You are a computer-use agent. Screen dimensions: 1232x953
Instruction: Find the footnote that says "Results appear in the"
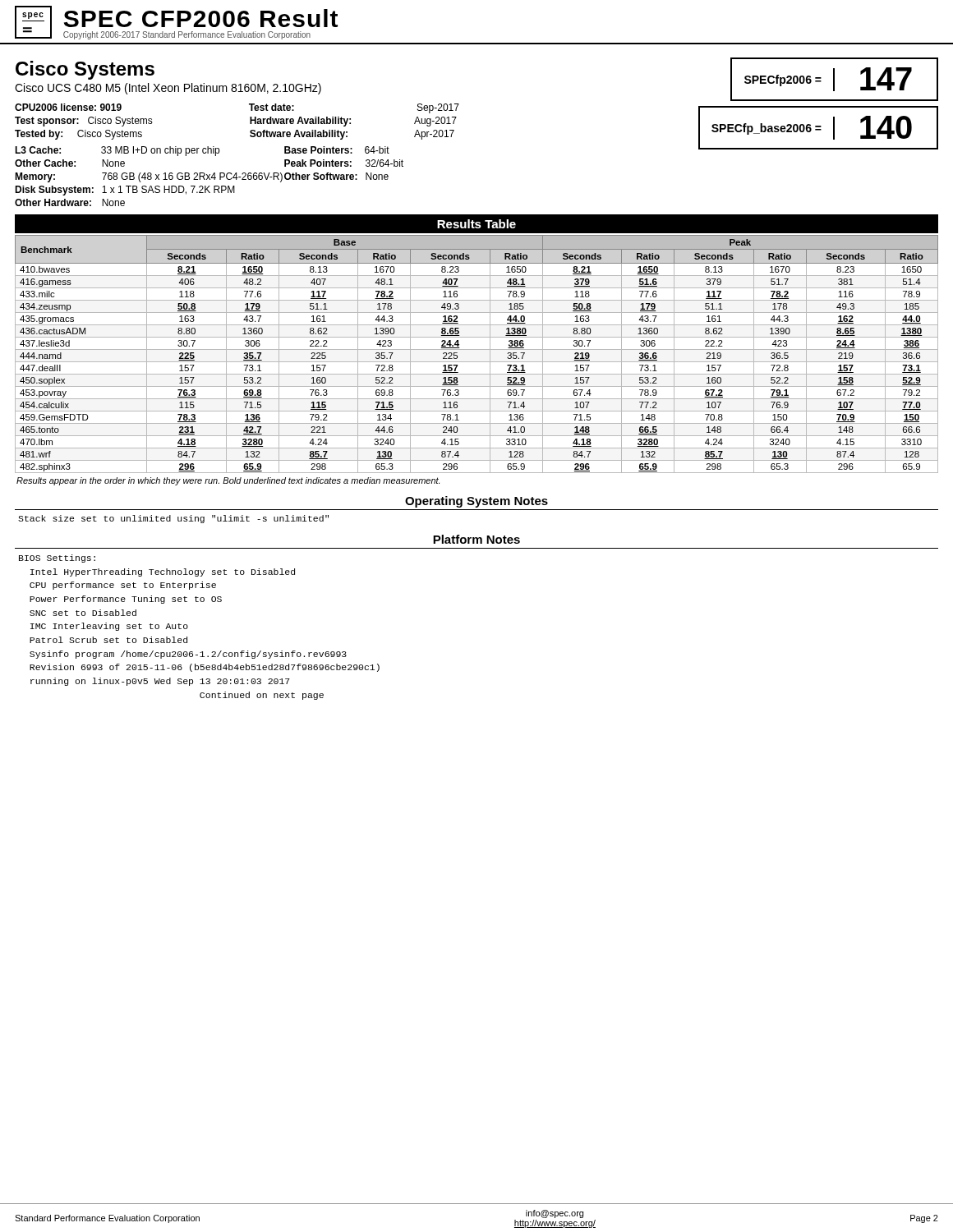click(229, 480)
